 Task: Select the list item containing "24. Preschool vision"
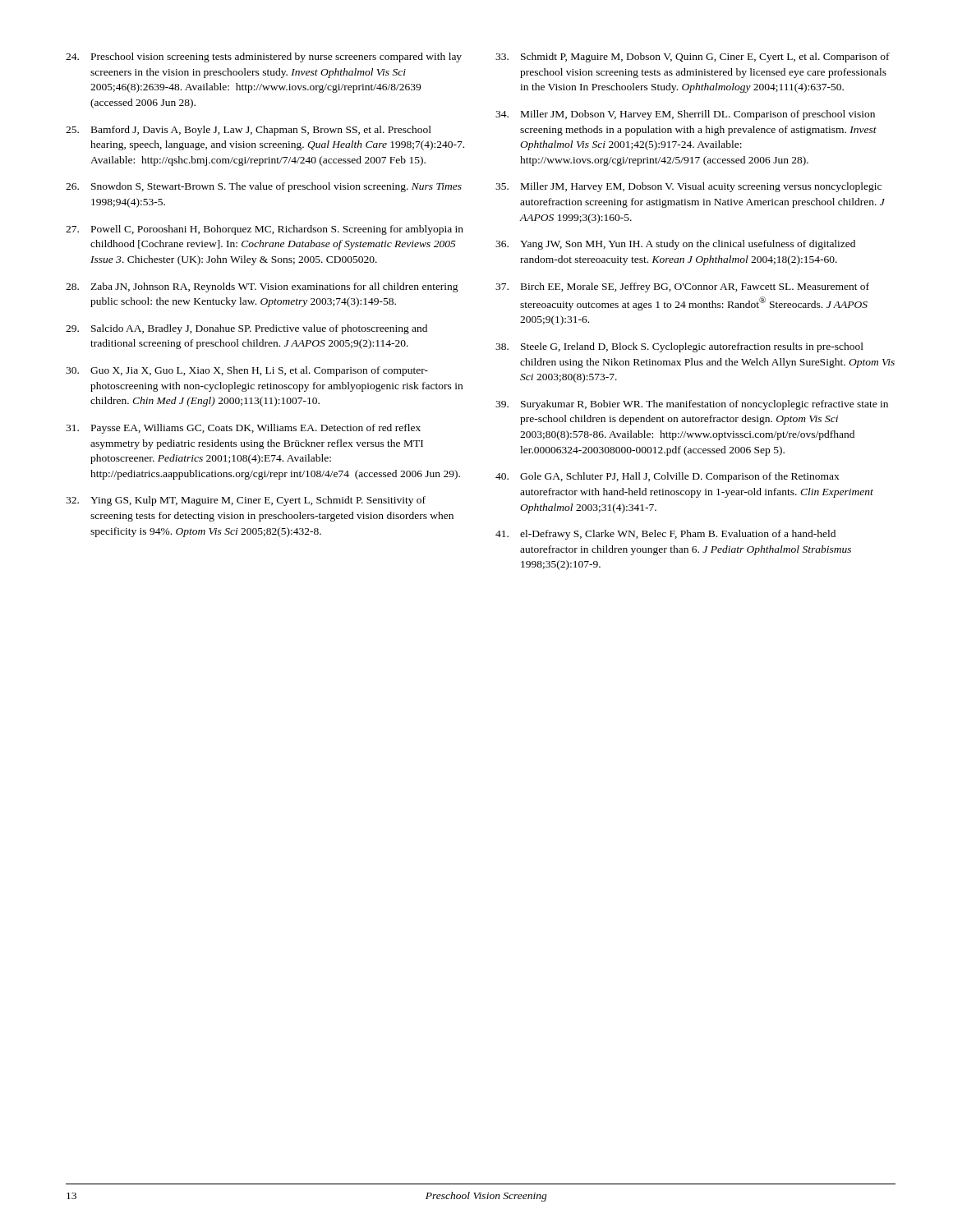[266, 80]
